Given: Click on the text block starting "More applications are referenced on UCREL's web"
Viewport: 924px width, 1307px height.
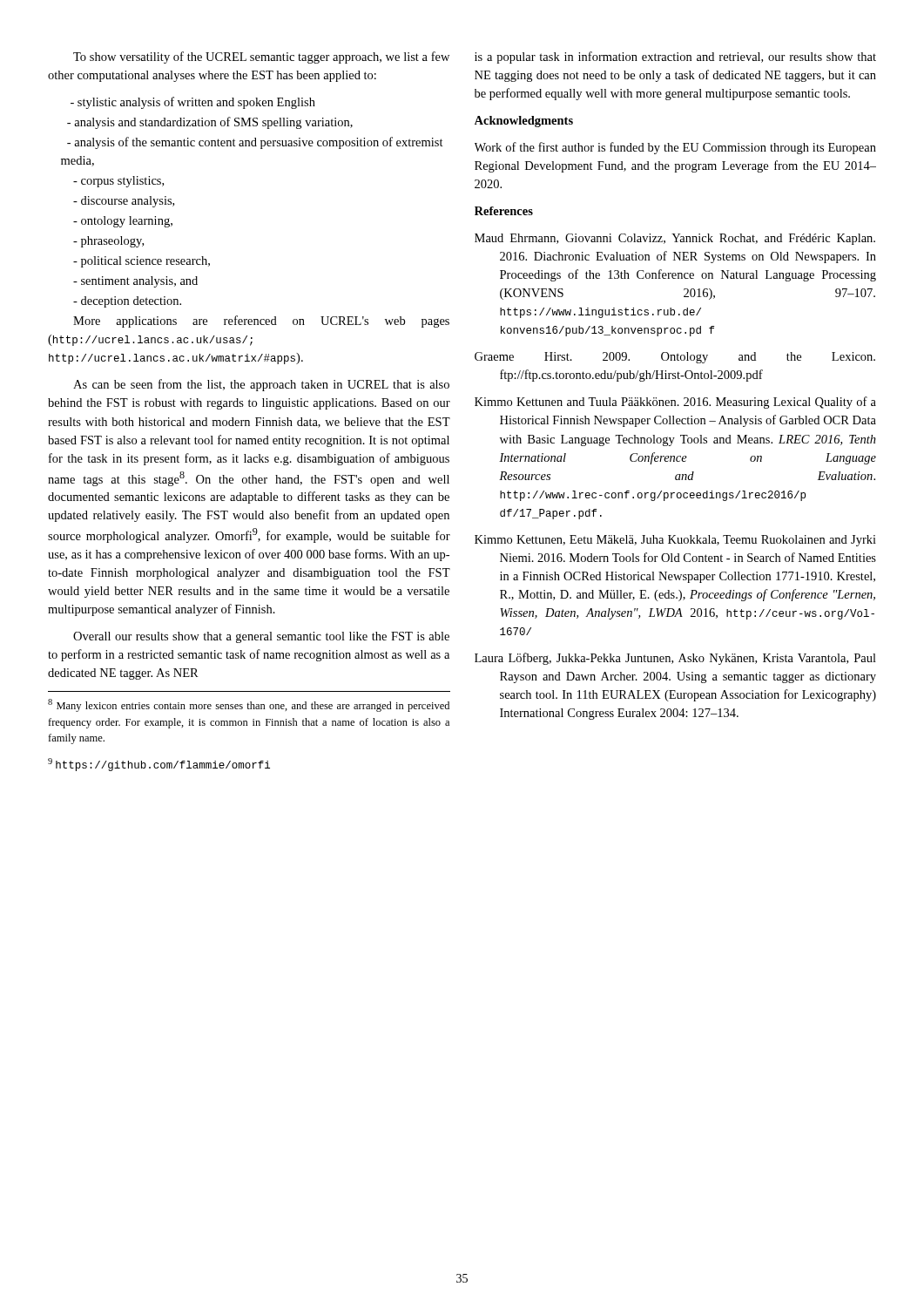Looking at the screenshot, I should point(249,340).
